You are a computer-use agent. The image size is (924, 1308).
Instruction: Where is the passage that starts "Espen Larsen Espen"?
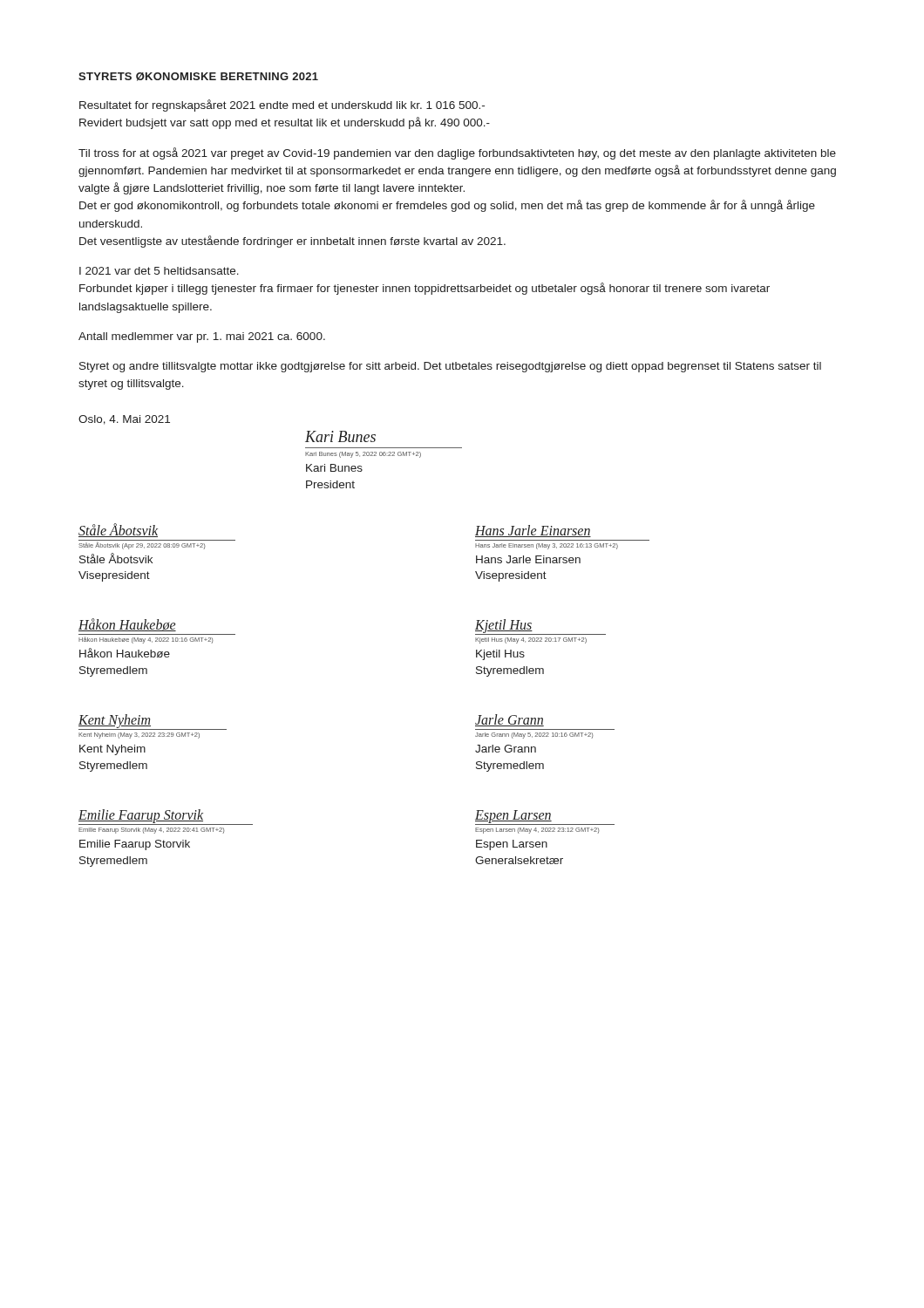click(x=545, y=818)
